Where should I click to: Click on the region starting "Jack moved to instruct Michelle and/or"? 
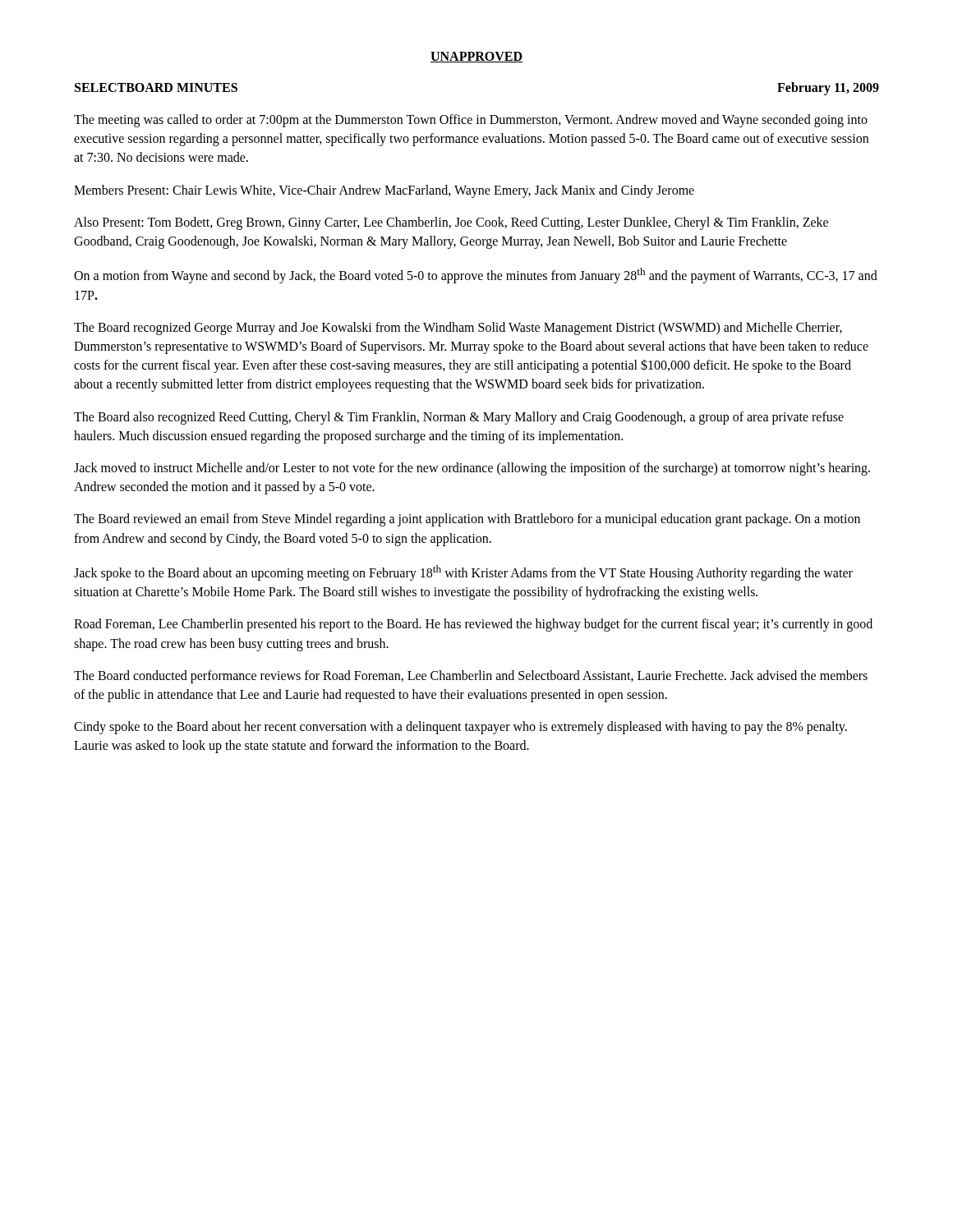coord(476,477)
